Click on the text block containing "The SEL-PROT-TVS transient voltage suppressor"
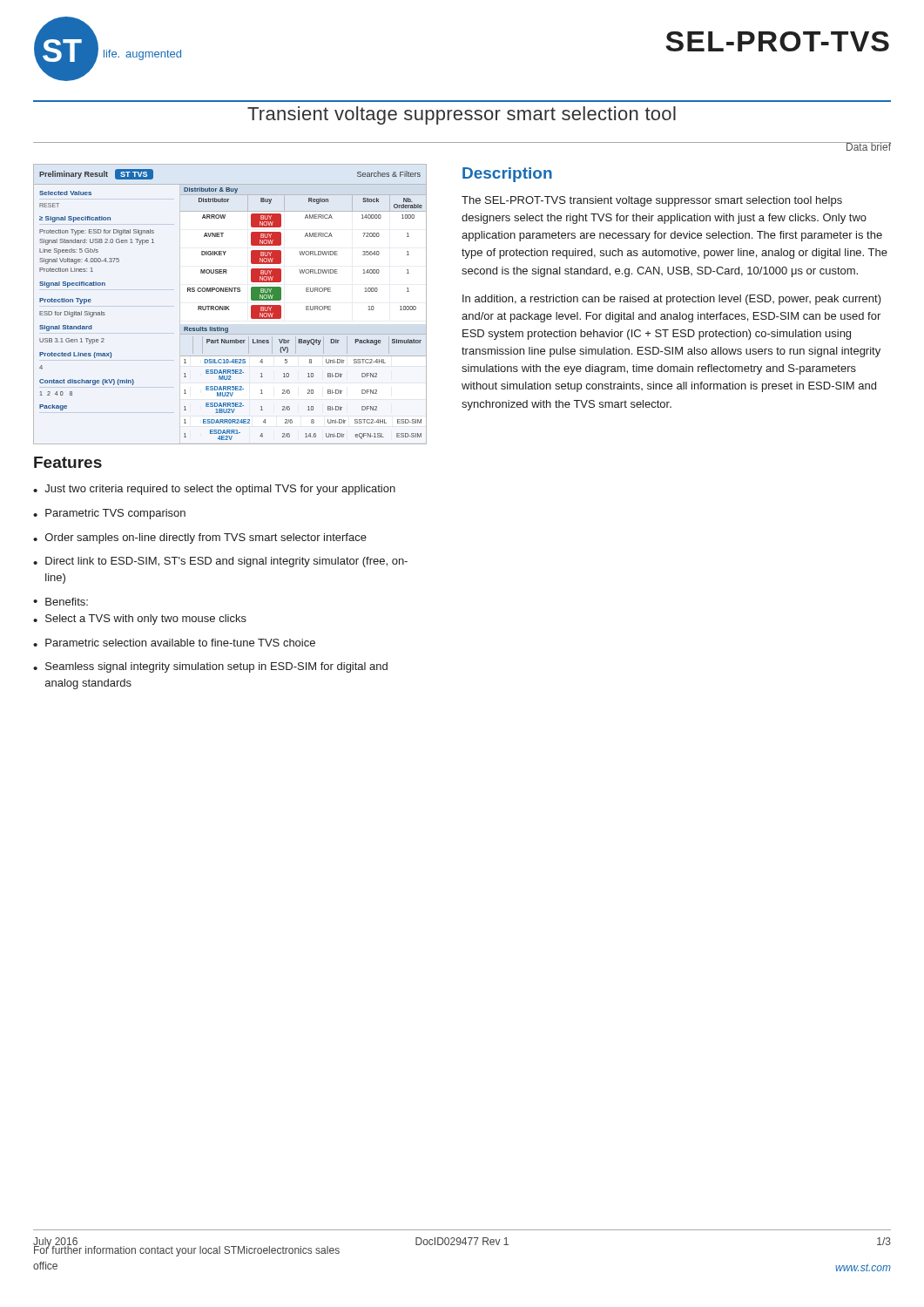This screenshot has height=1307, width=924. [676, 302]
